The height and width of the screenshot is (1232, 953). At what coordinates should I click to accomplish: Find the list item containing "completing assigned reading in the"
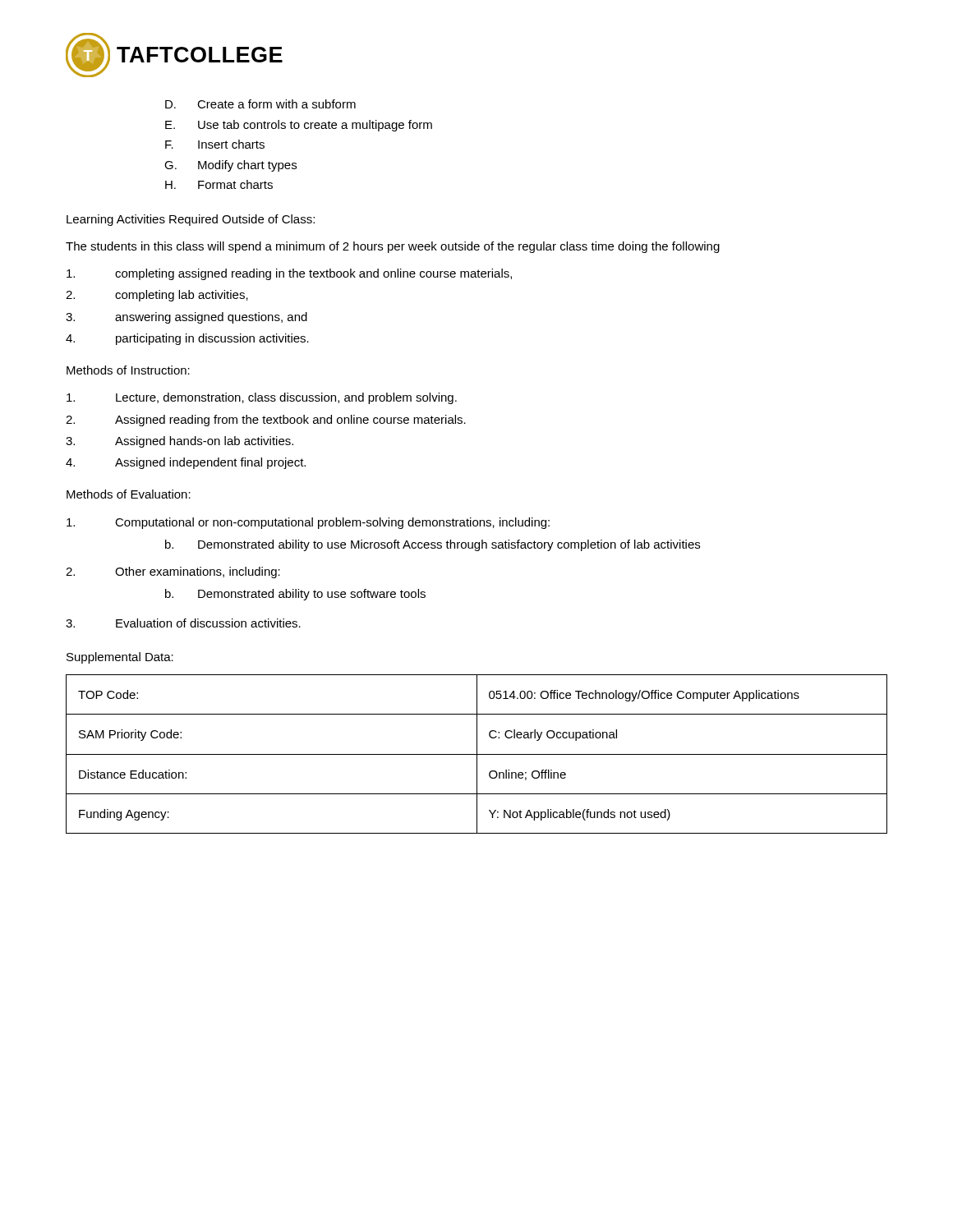(x=289, y=273)
